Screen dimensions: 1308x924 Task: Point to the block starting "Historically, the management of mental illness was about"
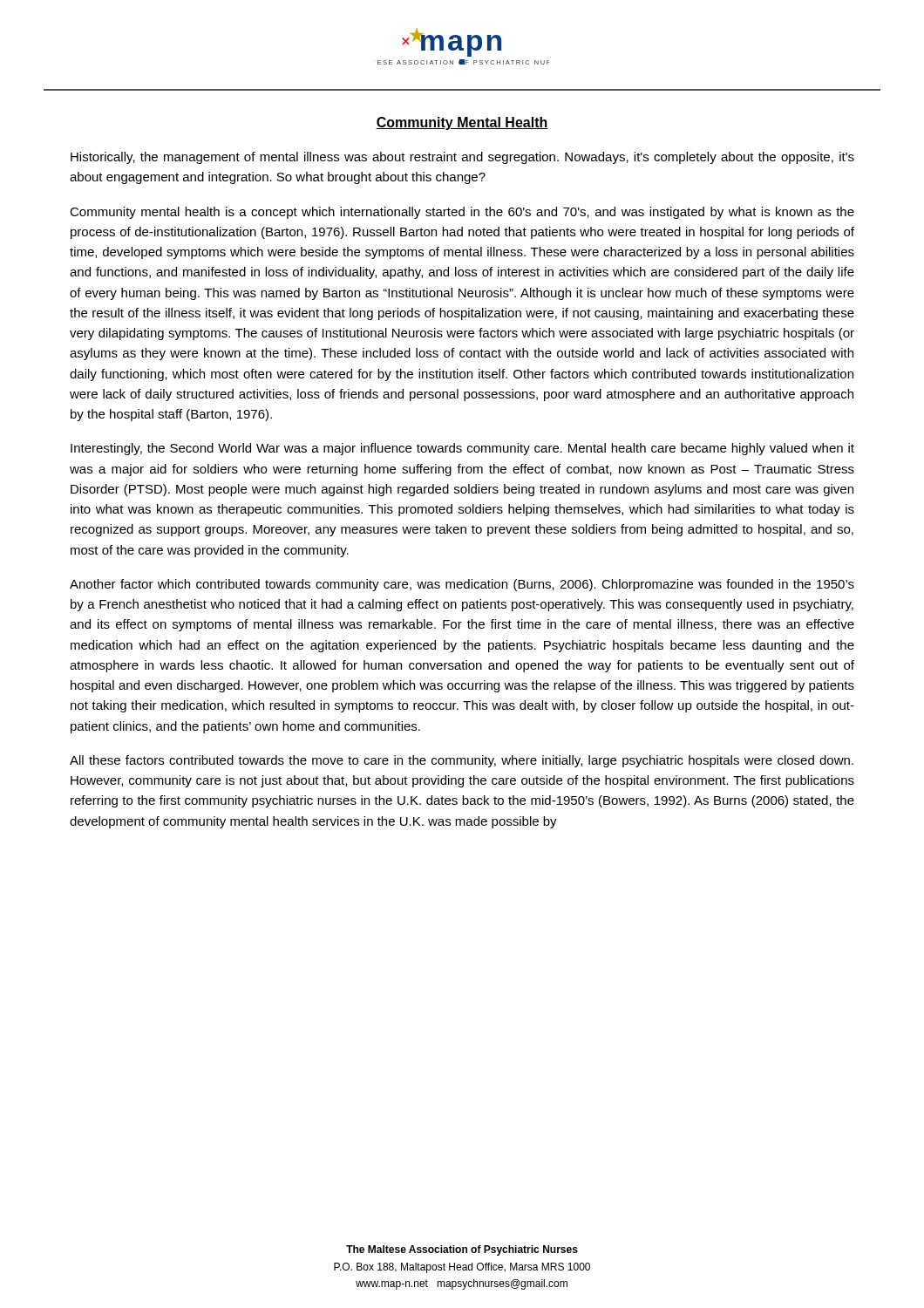point(462,167)
